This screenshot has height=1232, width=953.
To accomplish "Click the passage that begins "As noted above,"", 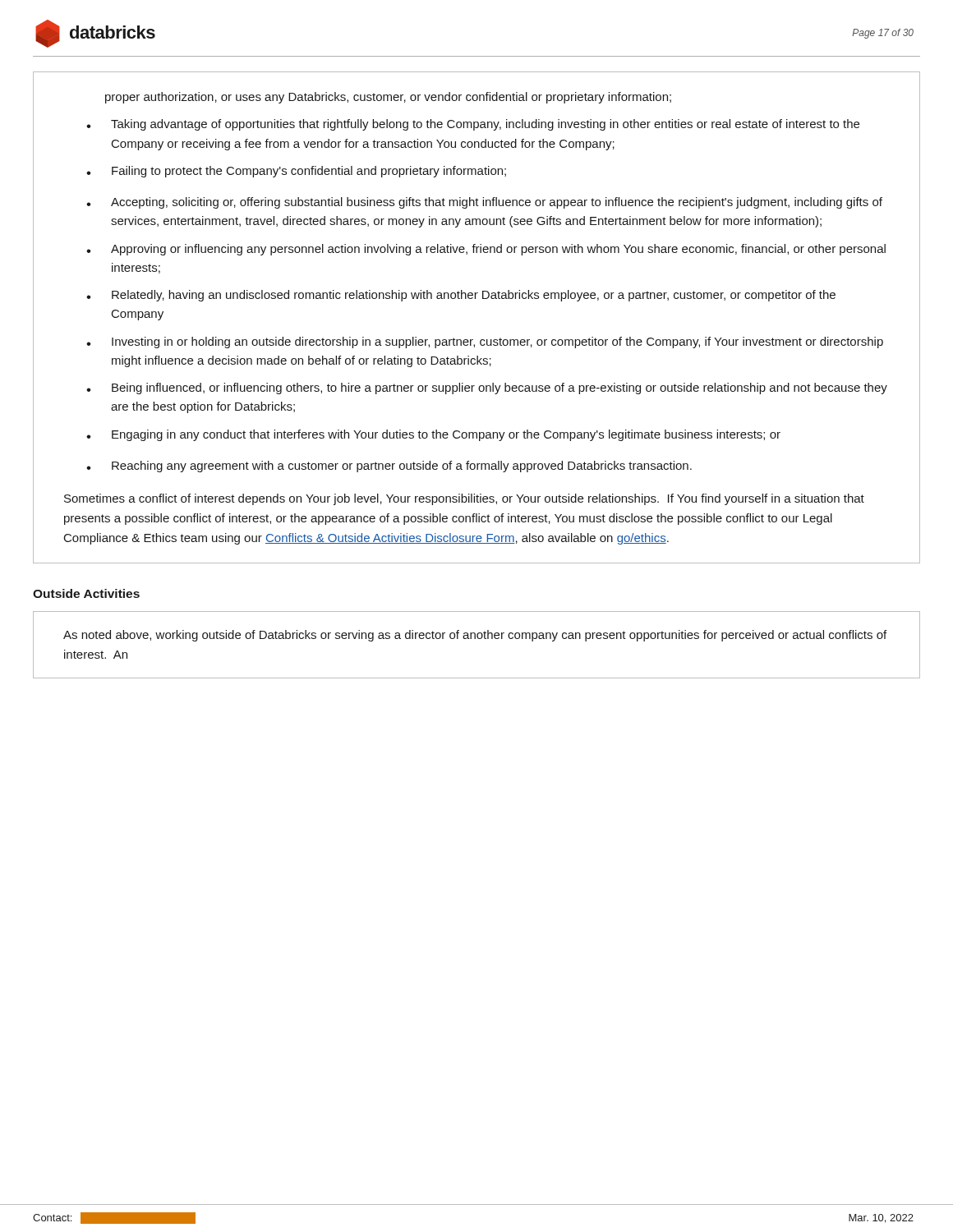I will coord(475,645).
